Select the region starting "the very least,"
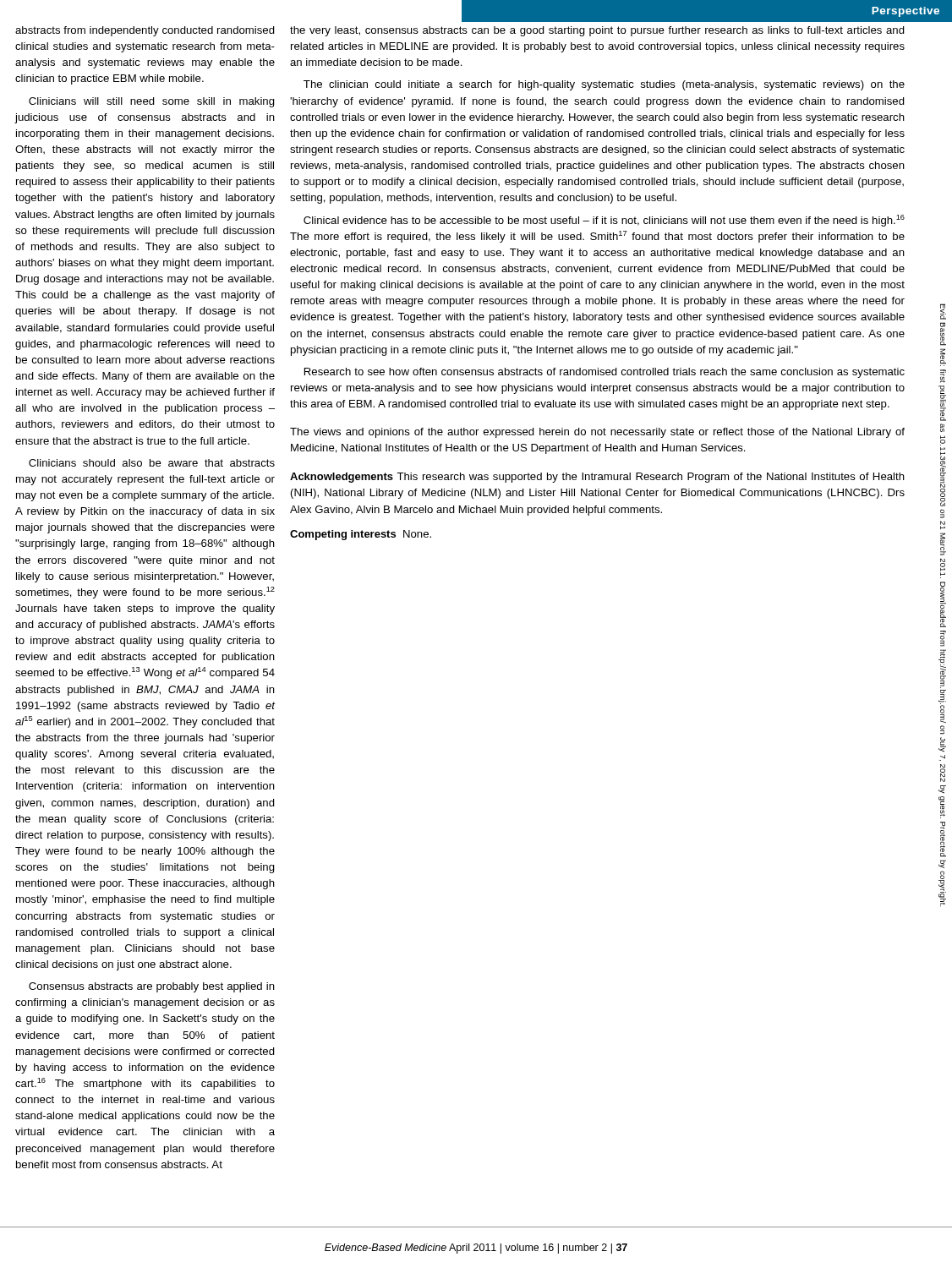 tap(597, 282)
